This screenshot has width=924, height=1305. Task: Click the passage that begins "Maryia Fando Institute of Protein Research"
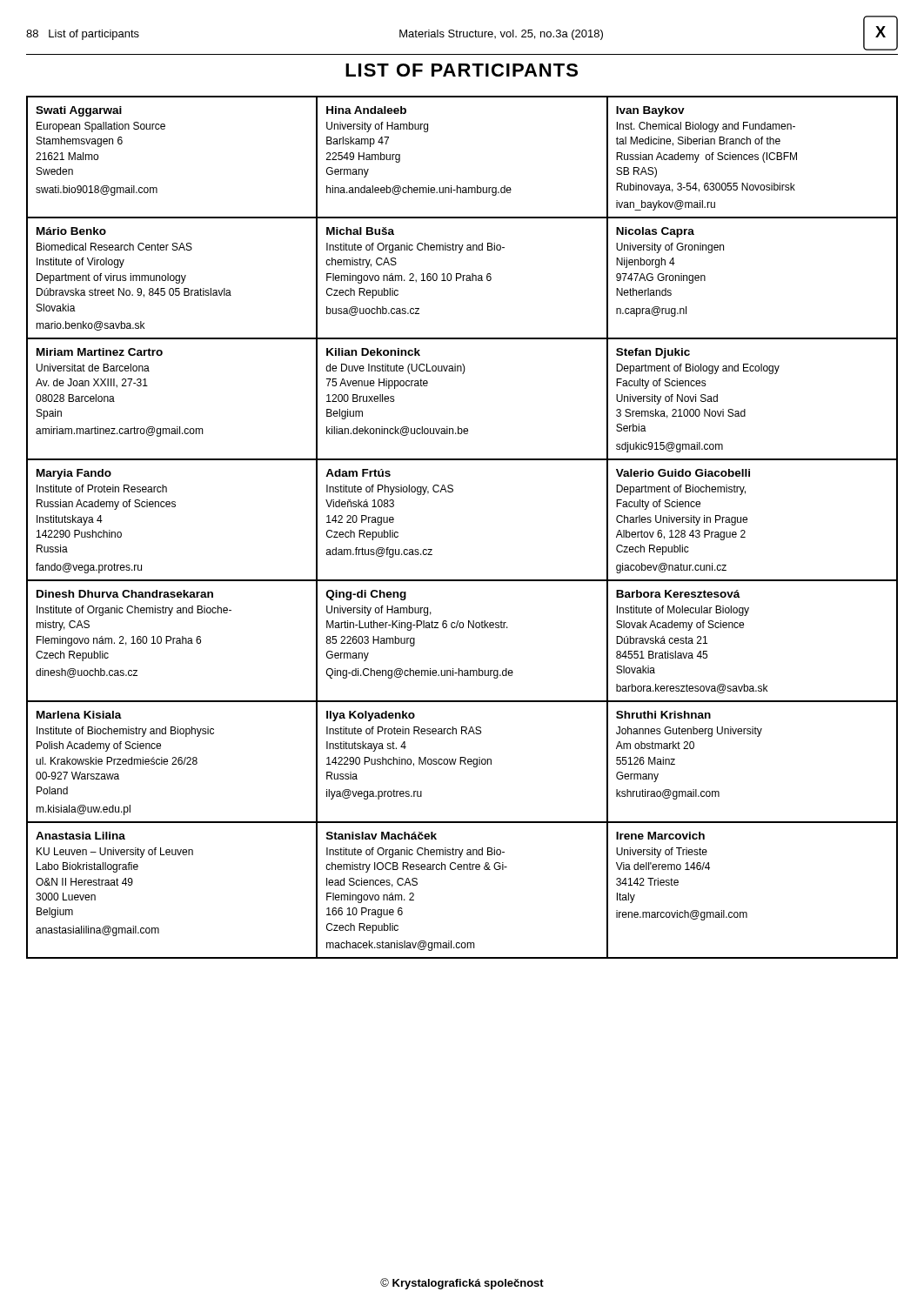tap(74, 474)
